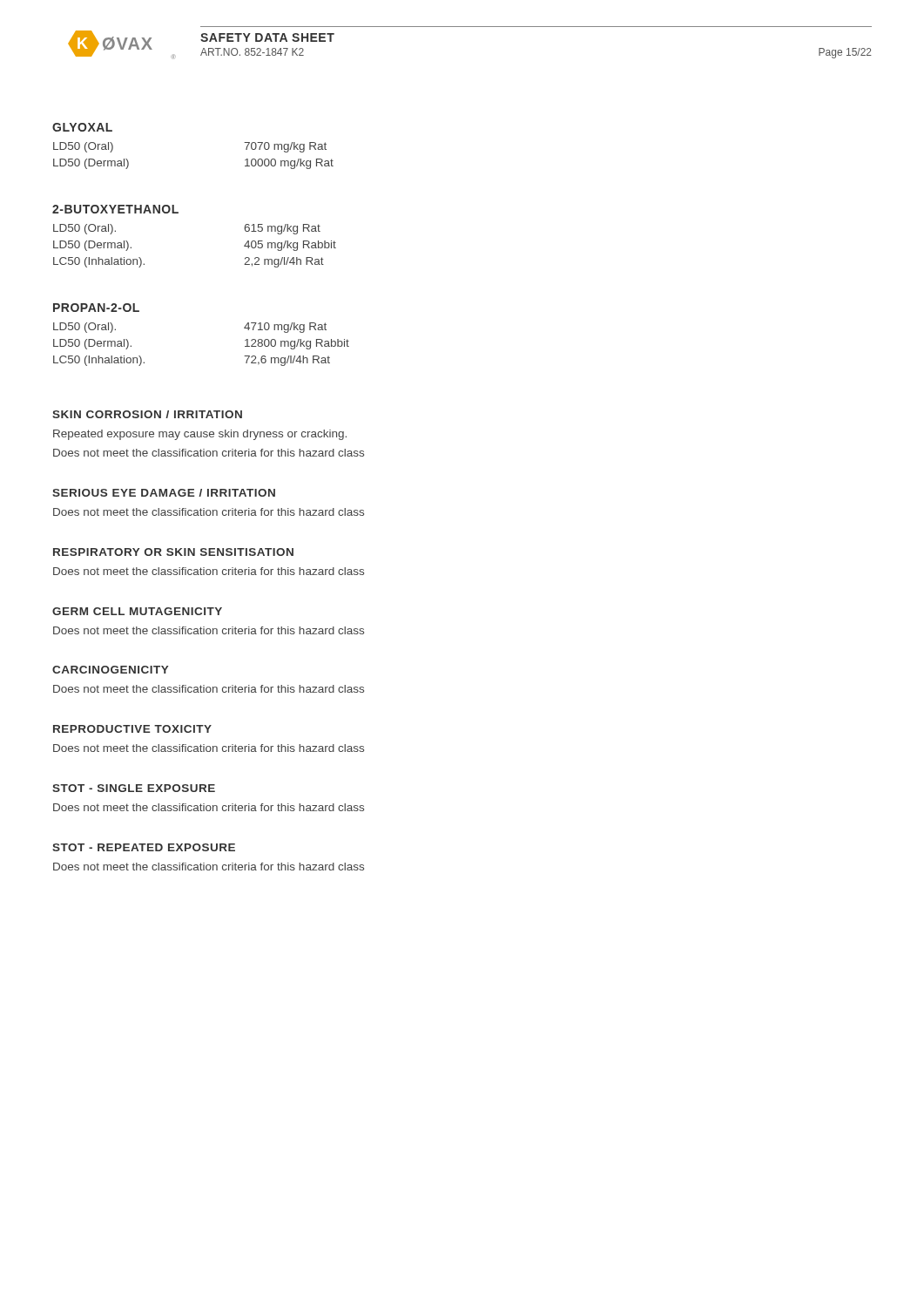Select the section header with the text "REPRODUCTIVE TOXICITY"
924x1307 pixels.
pyautogui.click(x=132, y=729)
